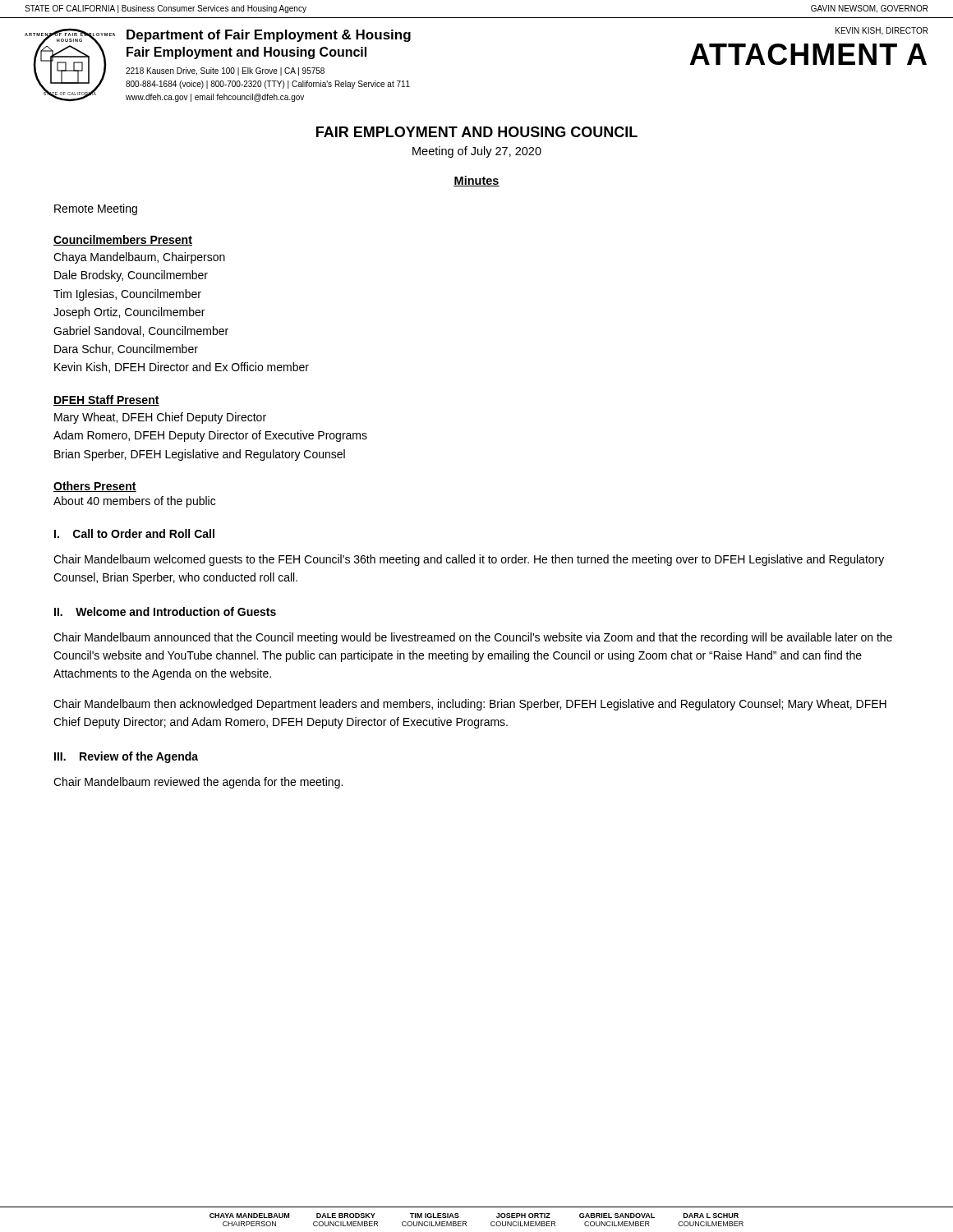Click on the text block that says "Chair Mandelbaum welcomed guests"
This screenshot has height=1232, width=953.
(x=469, y=568)
